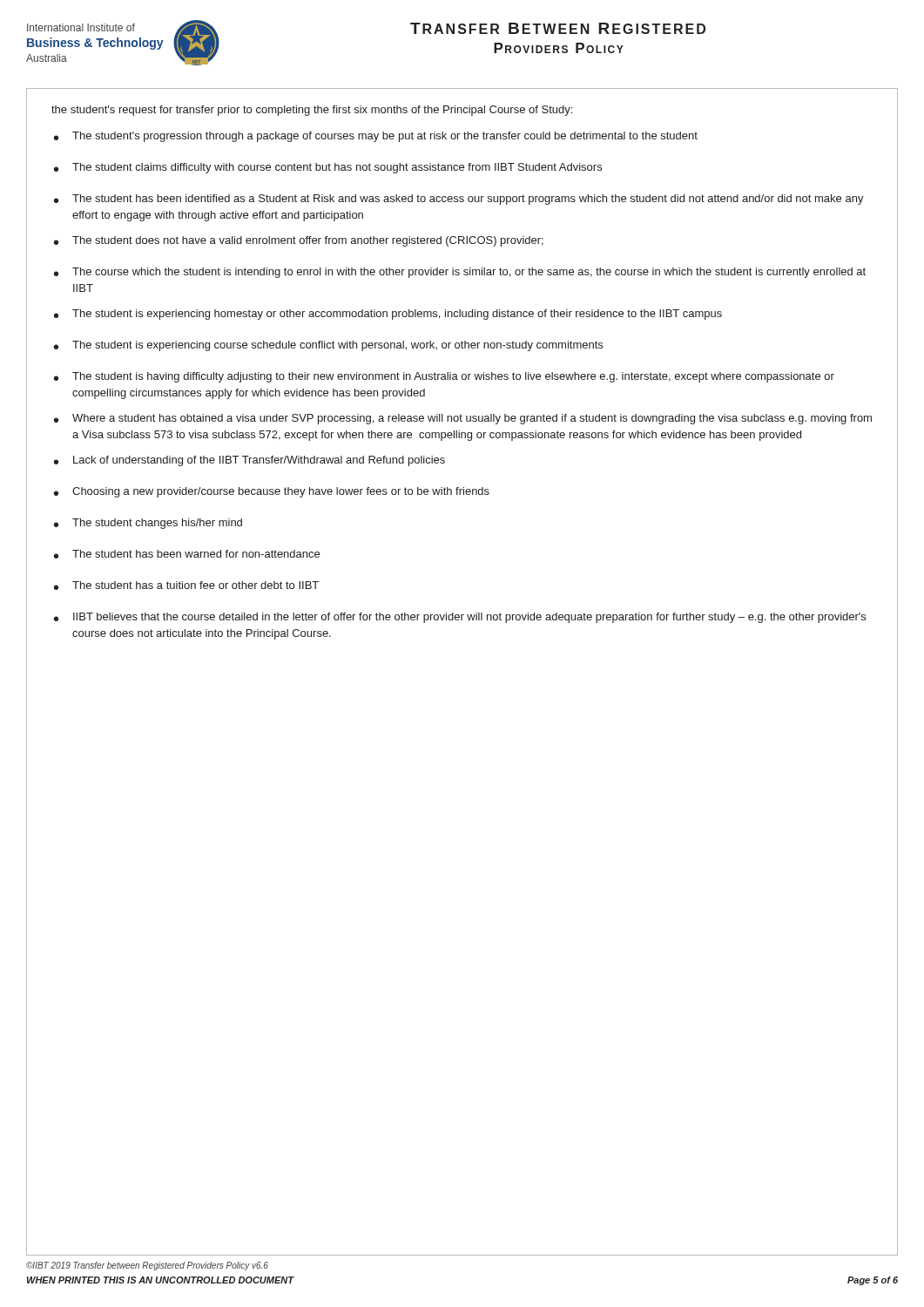Find the list item with the text "• The student claims difficulty with course"
Screen dimensions: 1307x924
point(462,170)
